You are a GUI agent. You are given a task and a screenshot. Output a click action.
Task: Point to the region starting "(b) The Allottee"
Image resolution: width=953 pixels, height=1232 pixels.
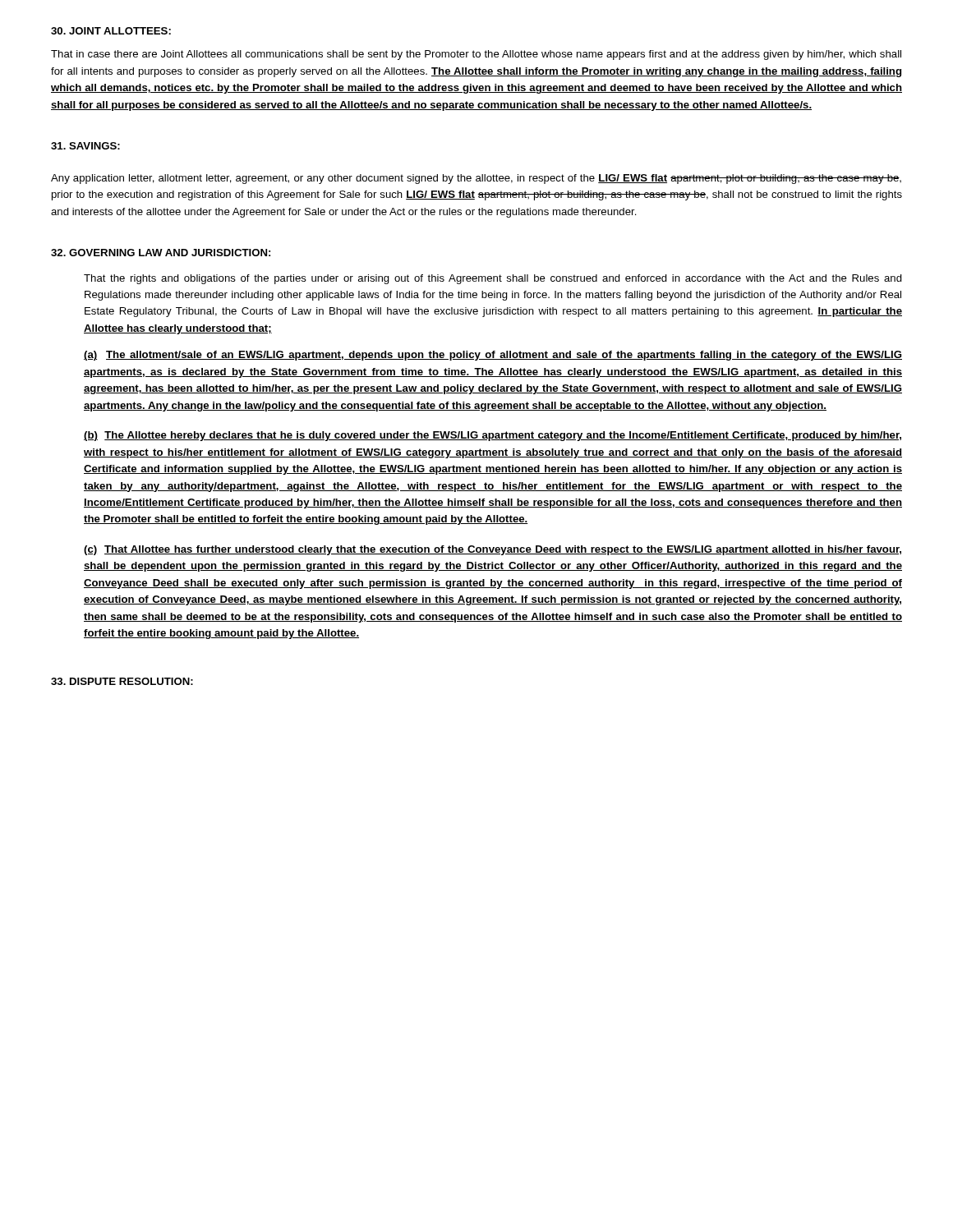(x=493, y=477)
